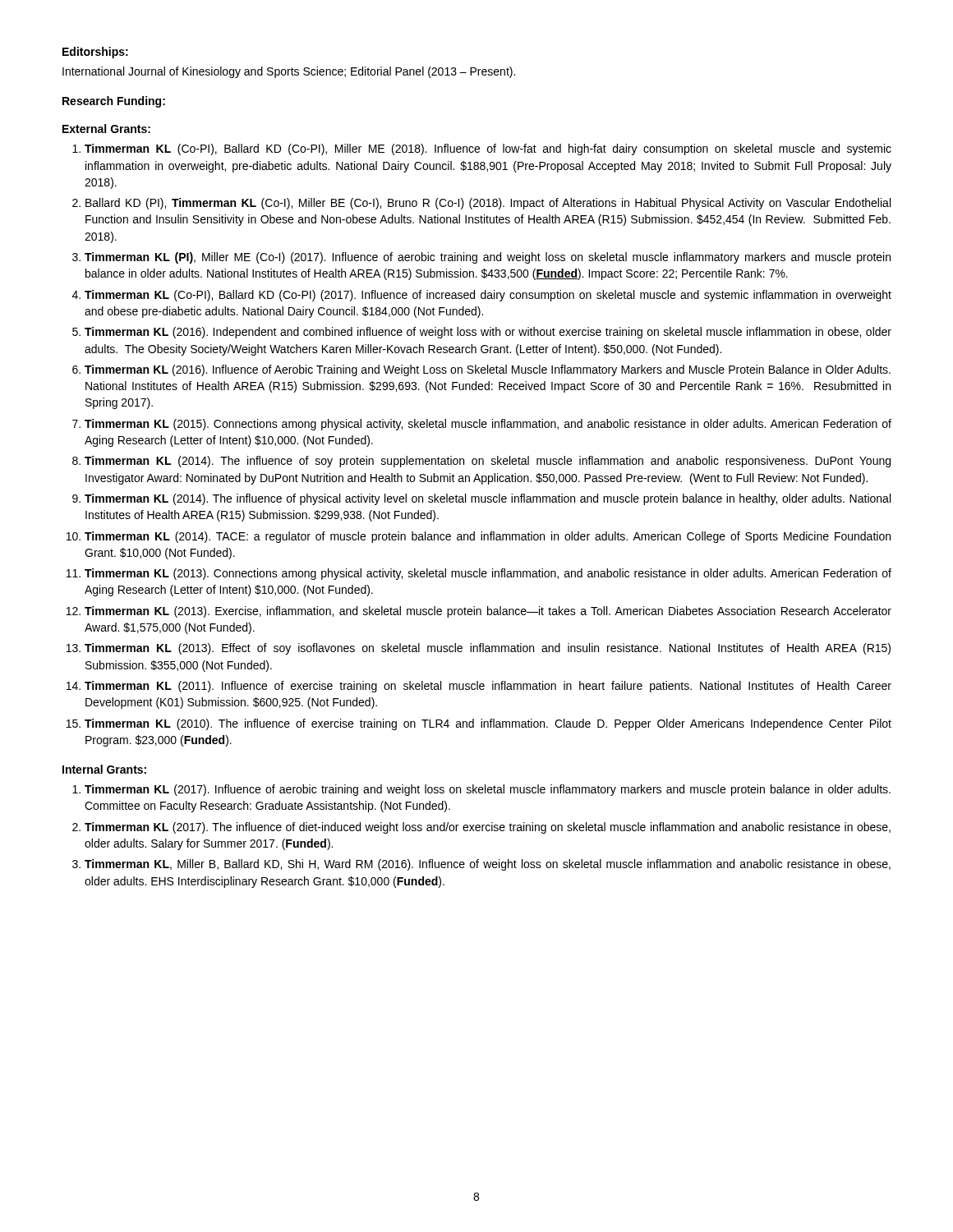Find the region starting "Timmerman KL (2016). Independent and"
953x1232 pixels.
coord(488,340)
